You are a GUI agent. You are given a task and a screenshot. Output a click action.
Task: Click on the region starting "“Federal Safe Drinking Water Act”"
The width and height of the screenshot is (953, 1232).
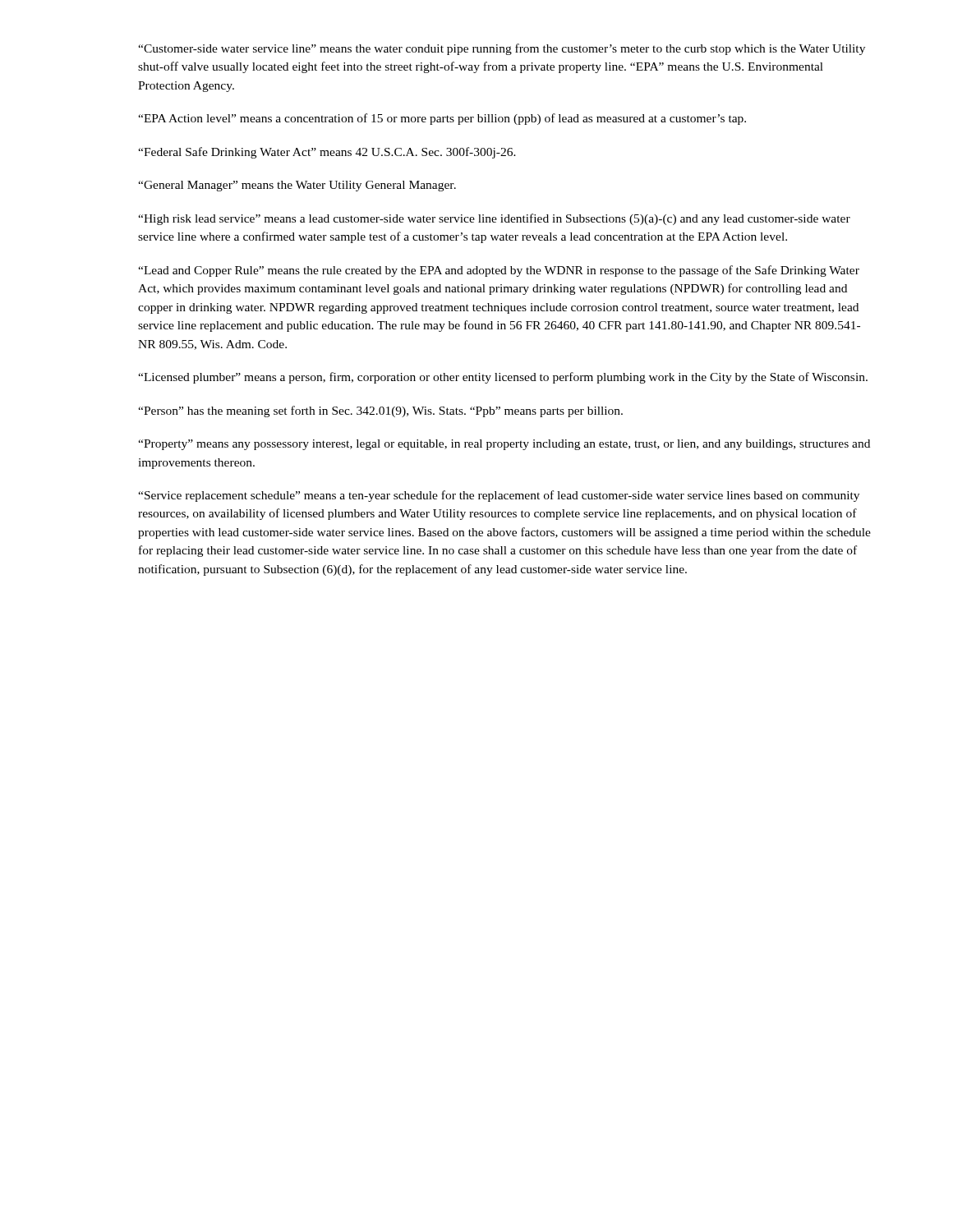327,151
